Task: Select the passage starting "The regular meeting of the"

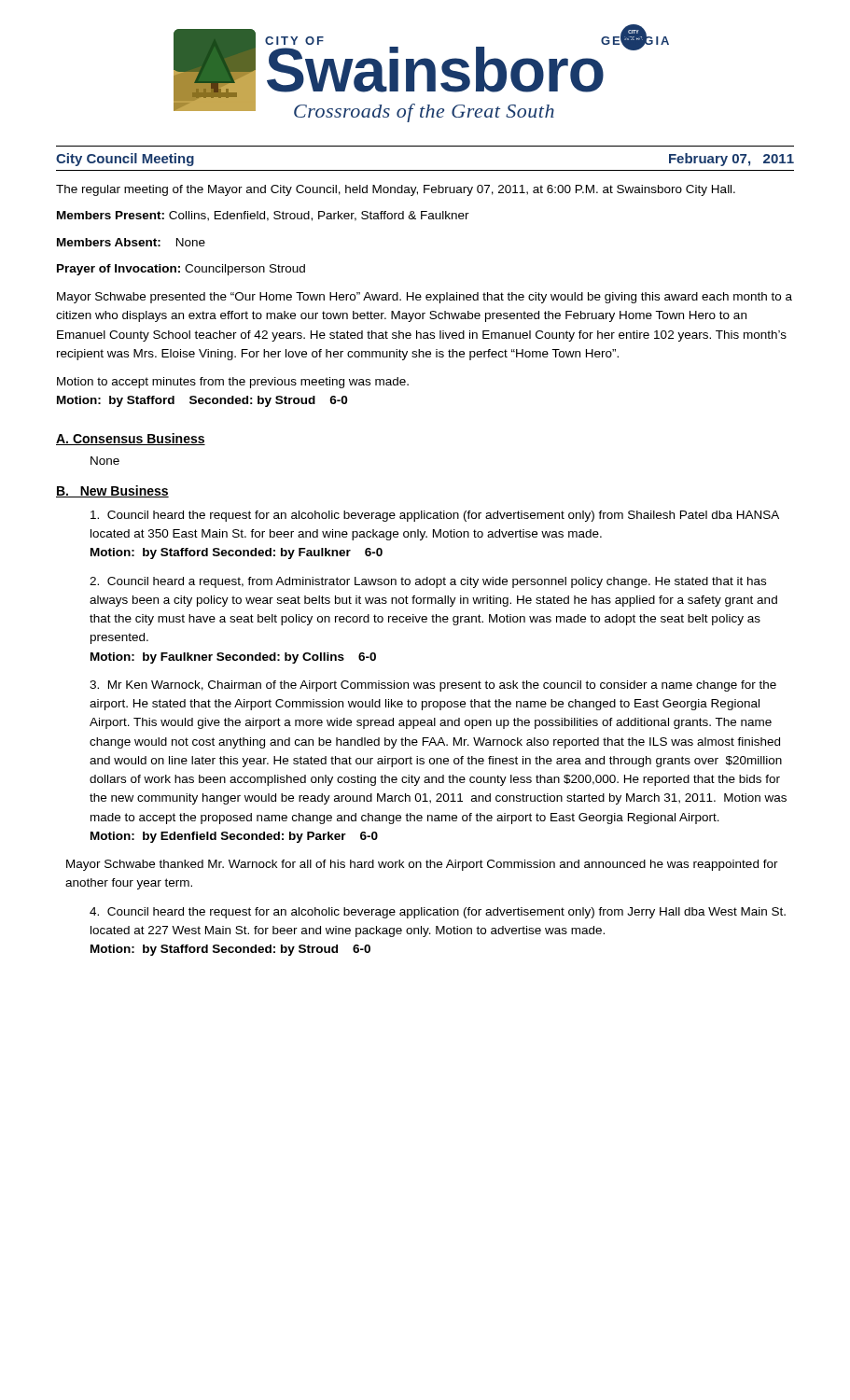Action: (x=396, y=189)
